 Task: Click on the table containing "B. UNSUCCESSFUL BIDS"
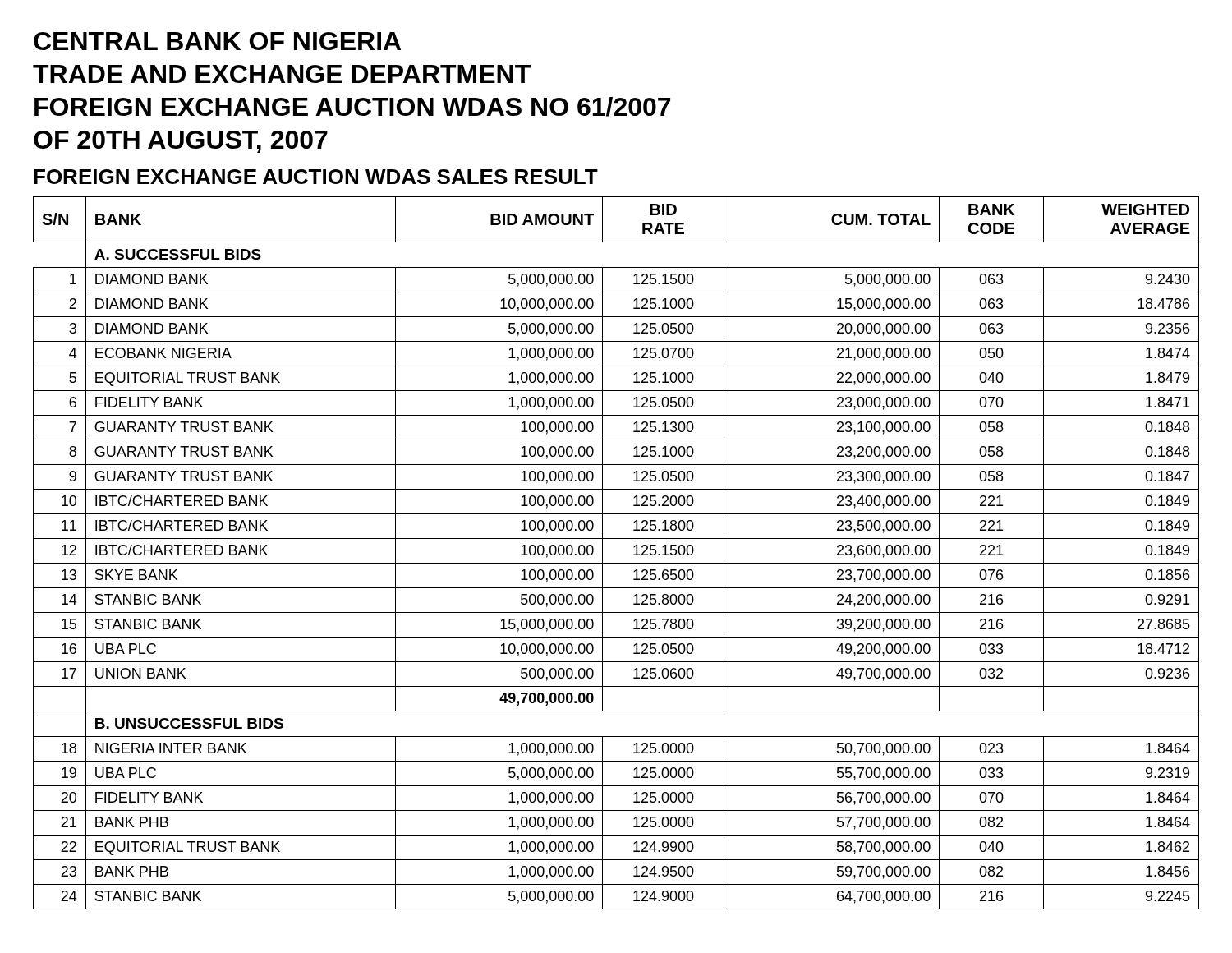(x=616, y=553)
